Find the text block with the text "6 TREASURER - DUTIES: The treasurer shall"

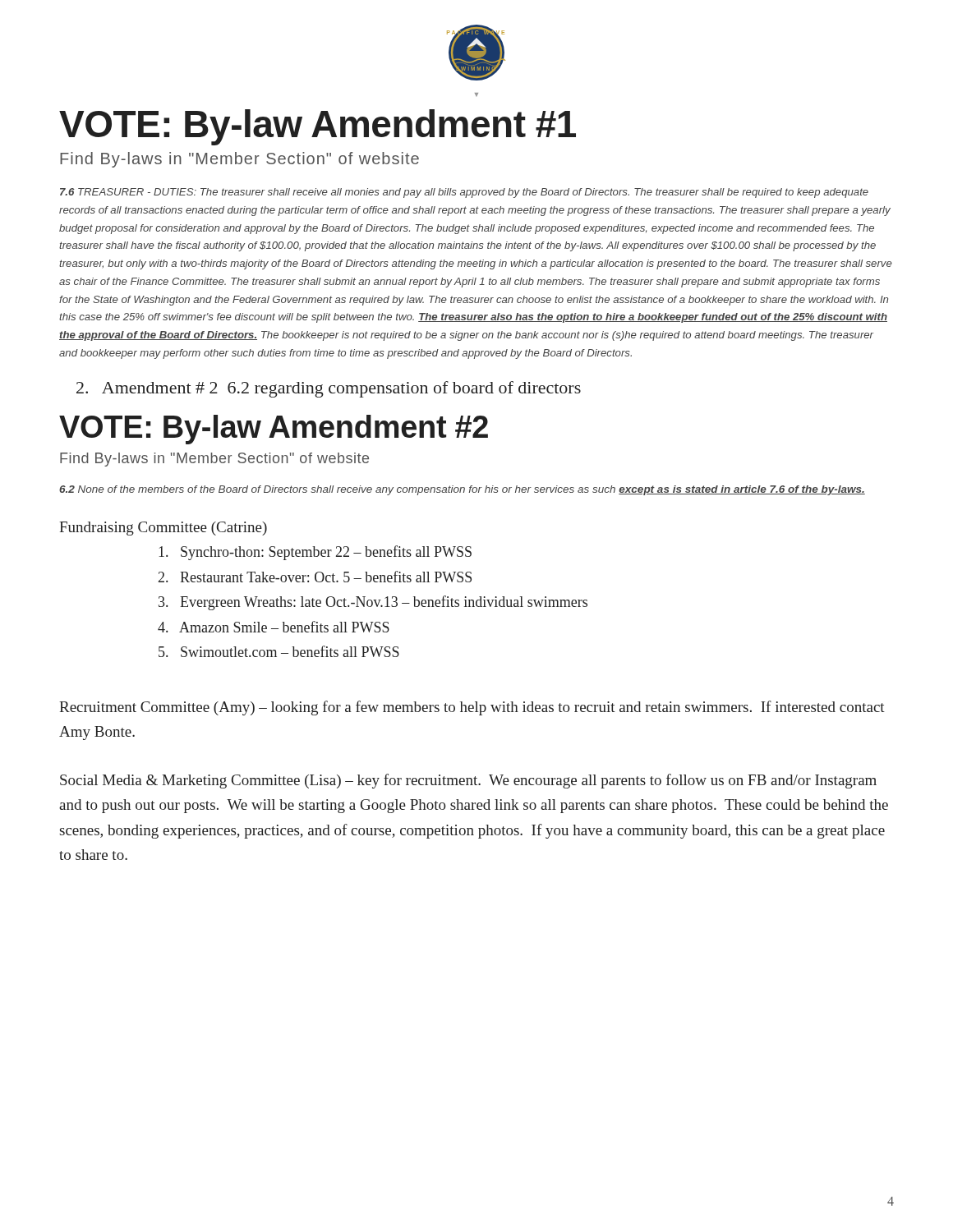pyautogui.click(x=476, y=272)
